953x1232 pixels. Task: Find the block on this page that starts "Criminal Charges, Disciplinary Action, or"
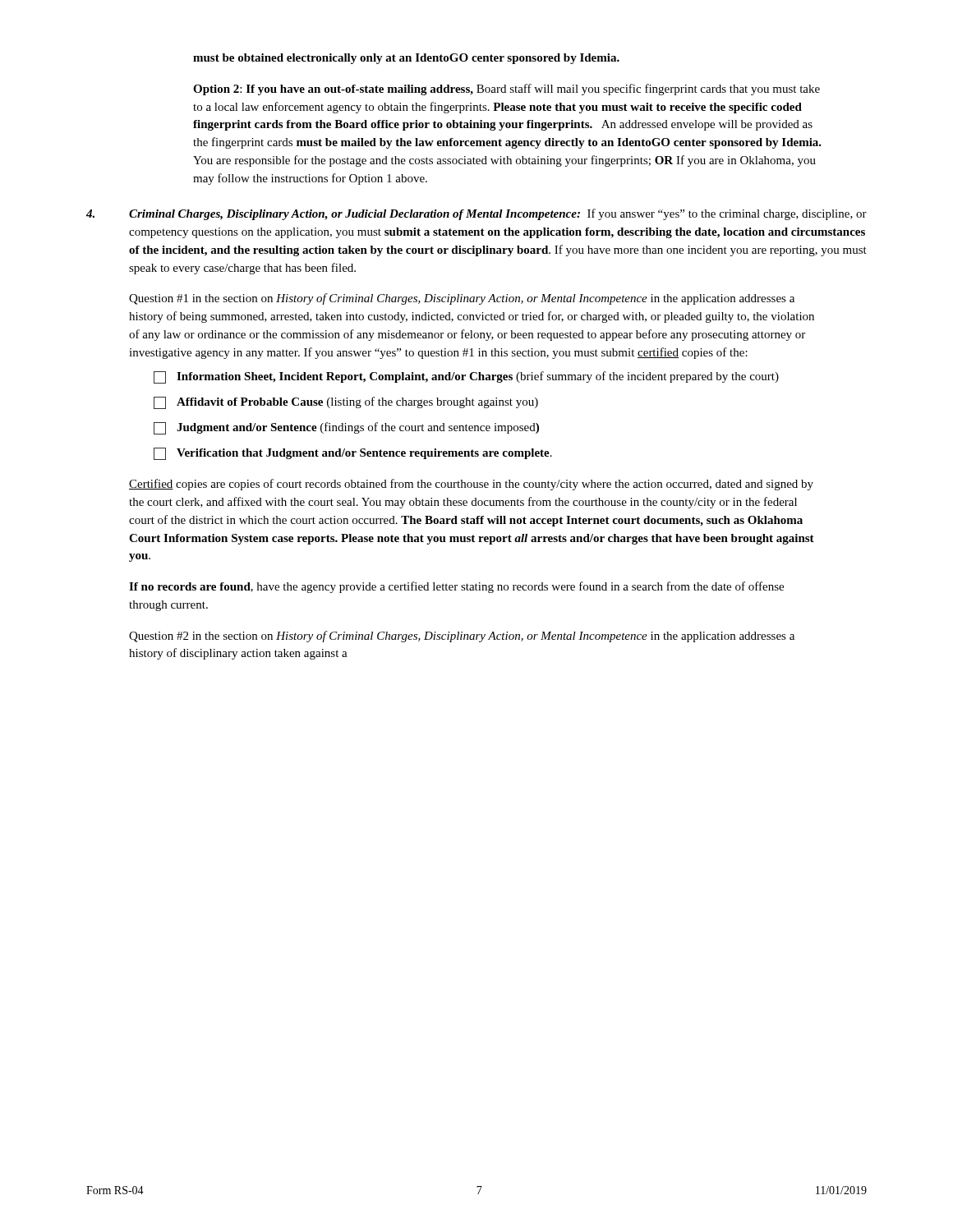point(498,241)
